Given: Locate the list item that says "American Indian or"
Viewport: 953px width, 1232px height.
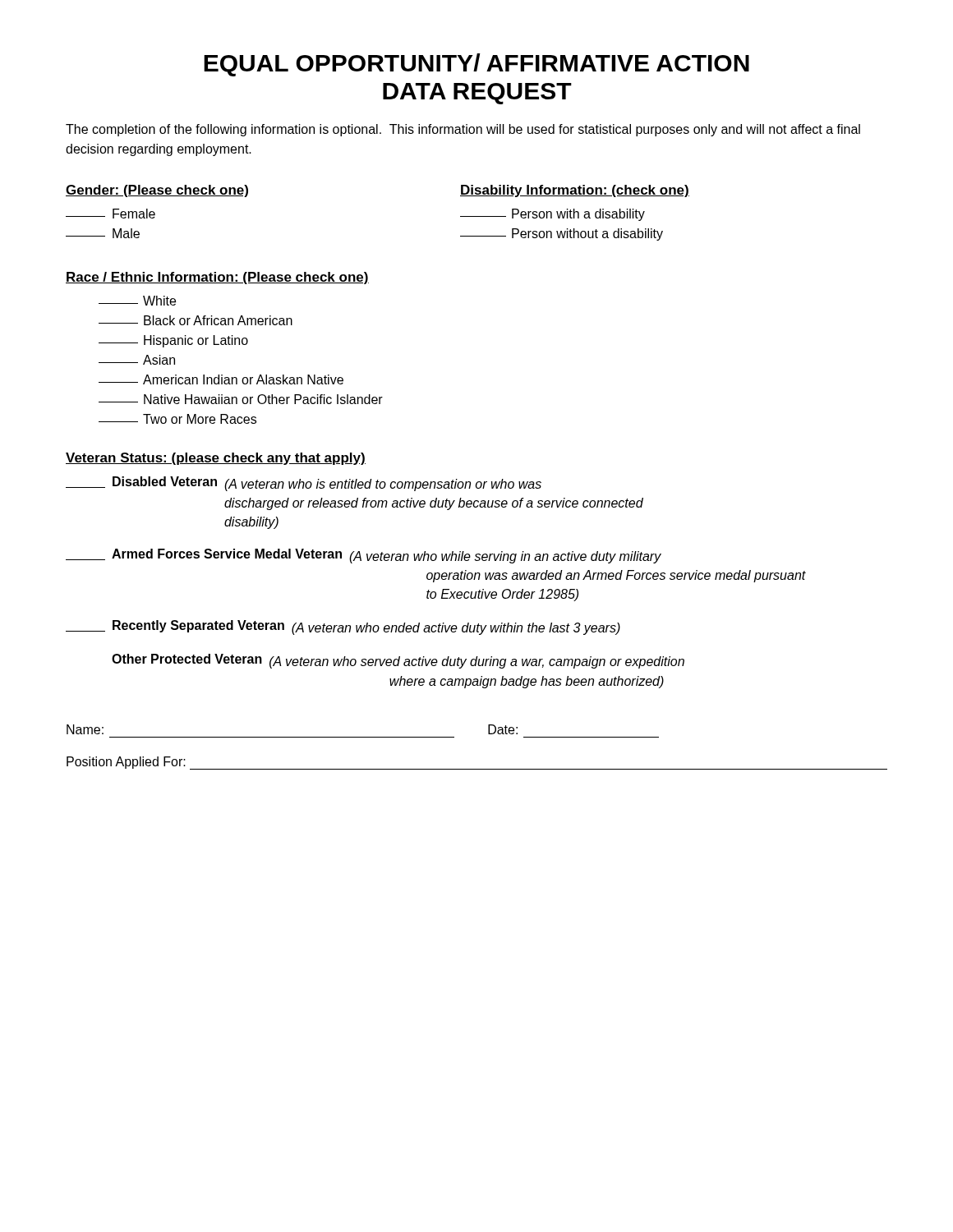Looking at the screenshot, I should (x=221, y=380).
